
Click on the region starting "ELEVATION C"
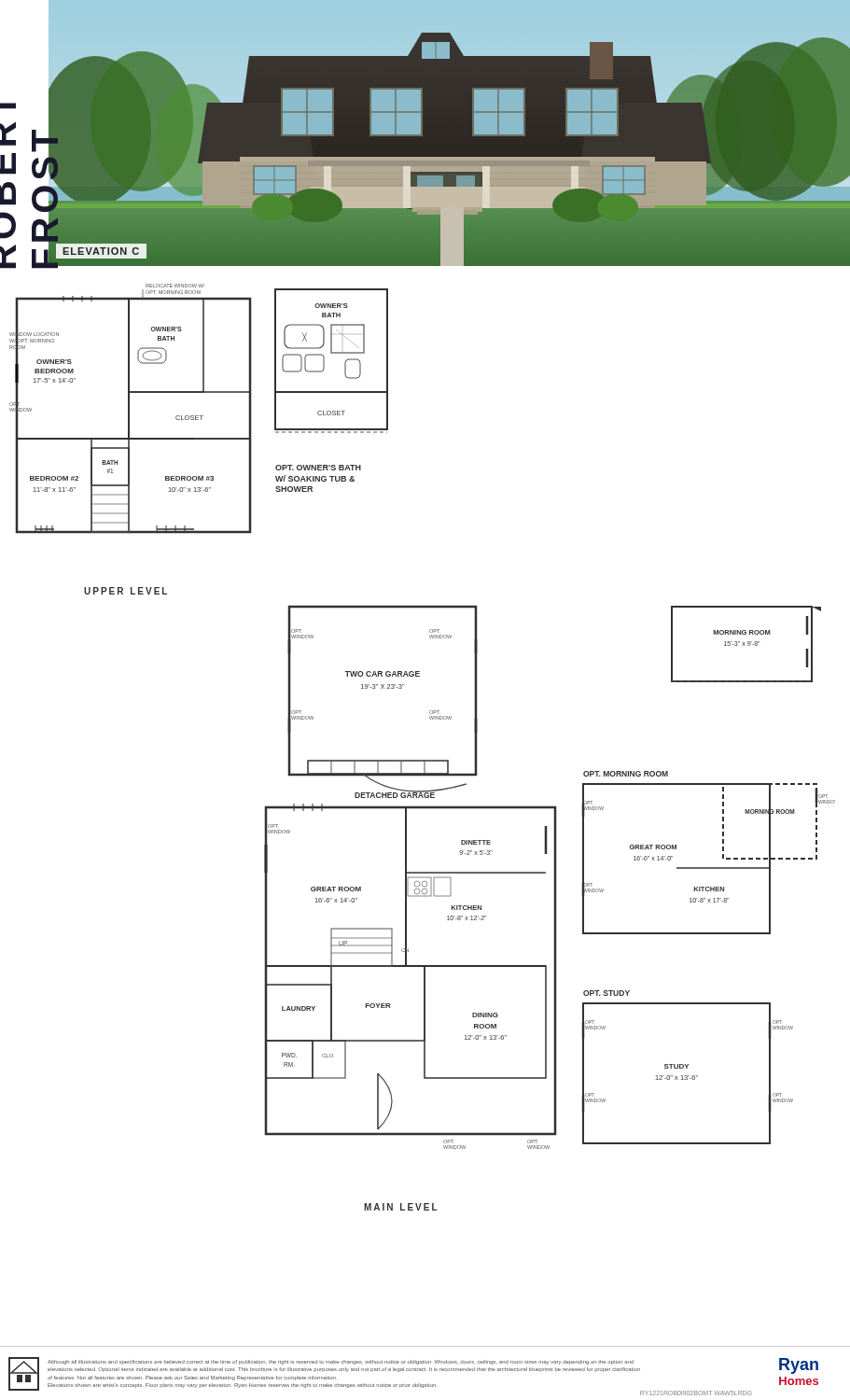point(101,251)
